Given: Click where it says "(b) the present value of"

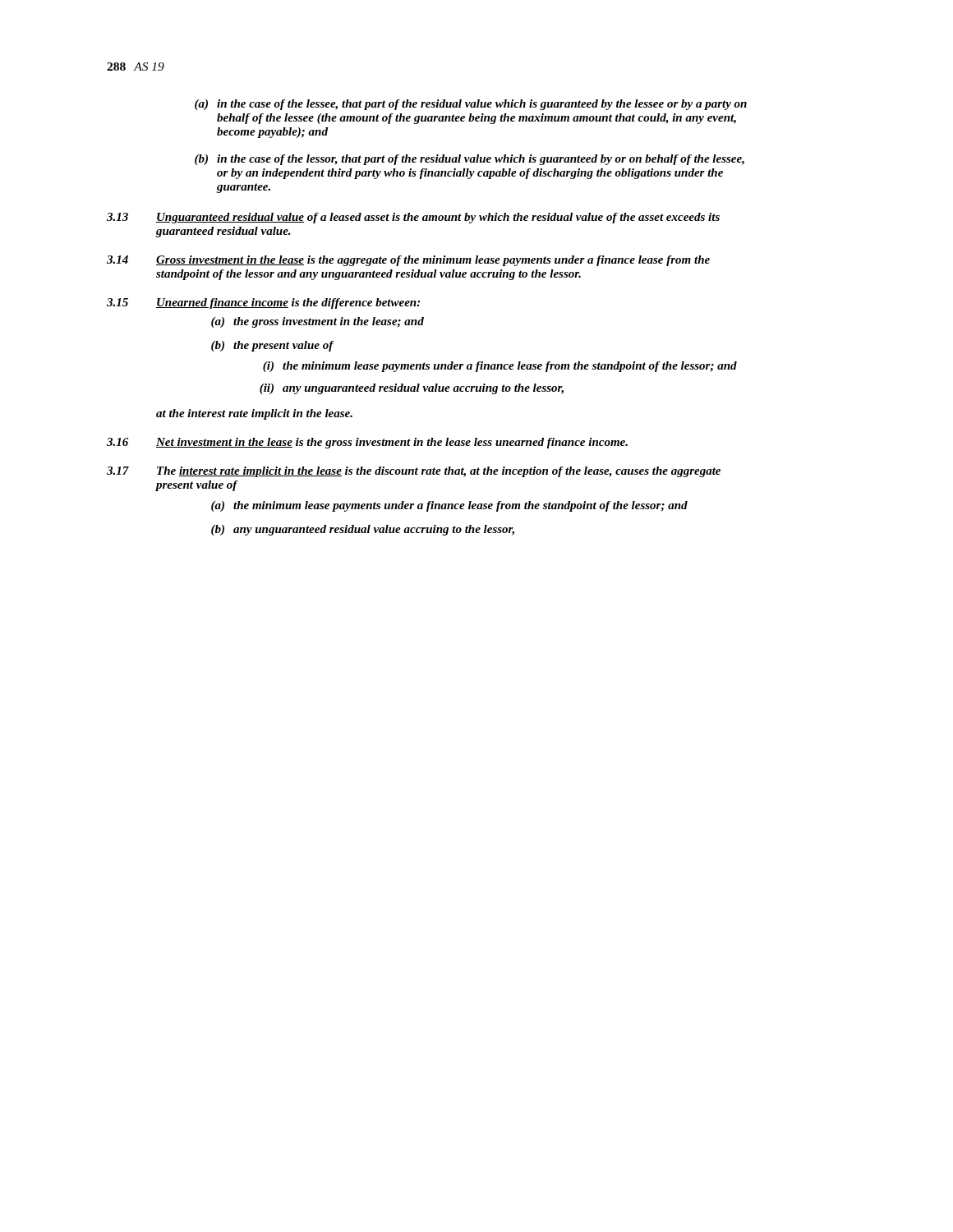Looking at the screenshot, I should (273, 346).
